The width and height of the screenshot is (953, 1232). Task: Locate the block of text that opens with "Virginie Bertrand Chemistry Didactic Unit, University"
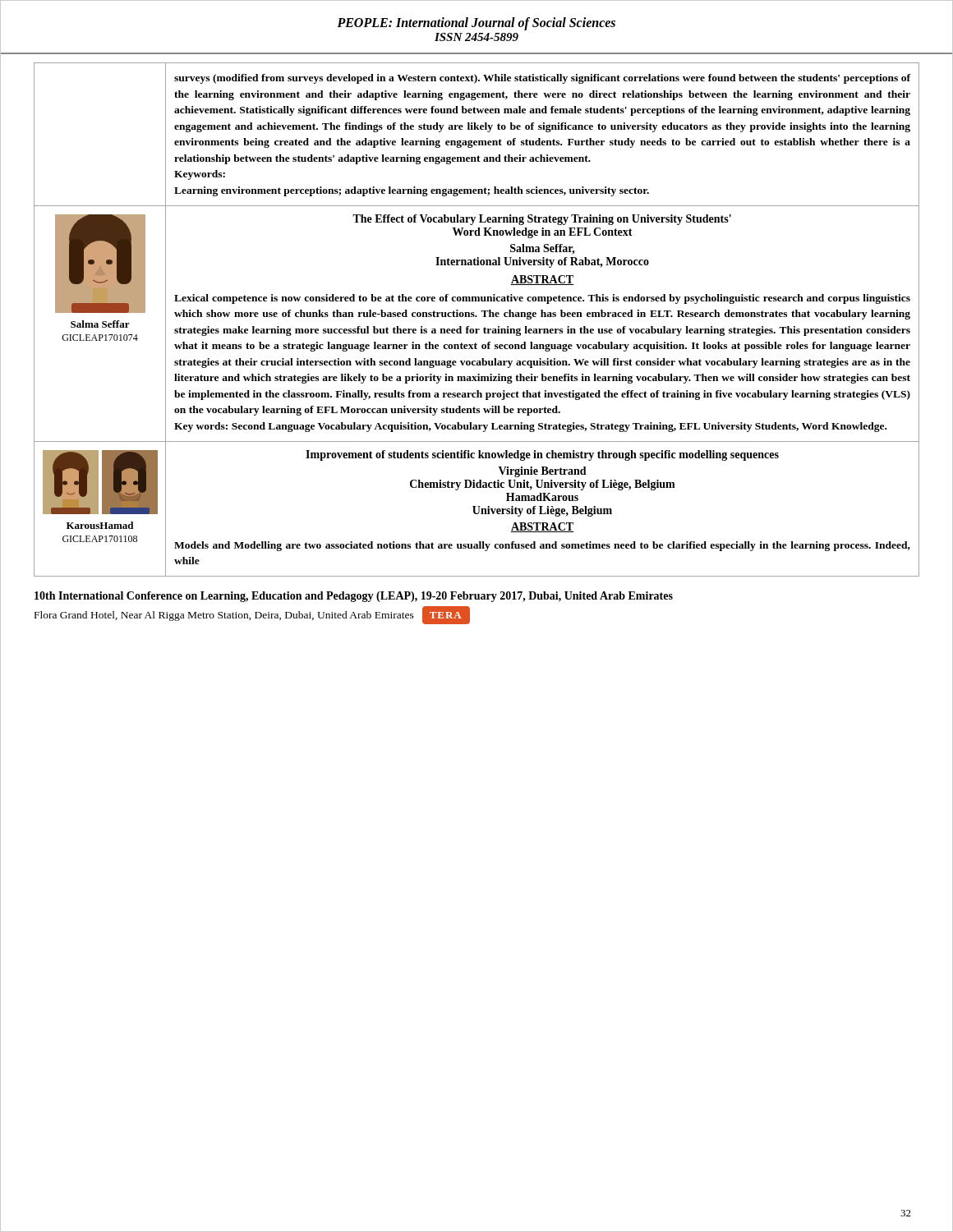542,490
